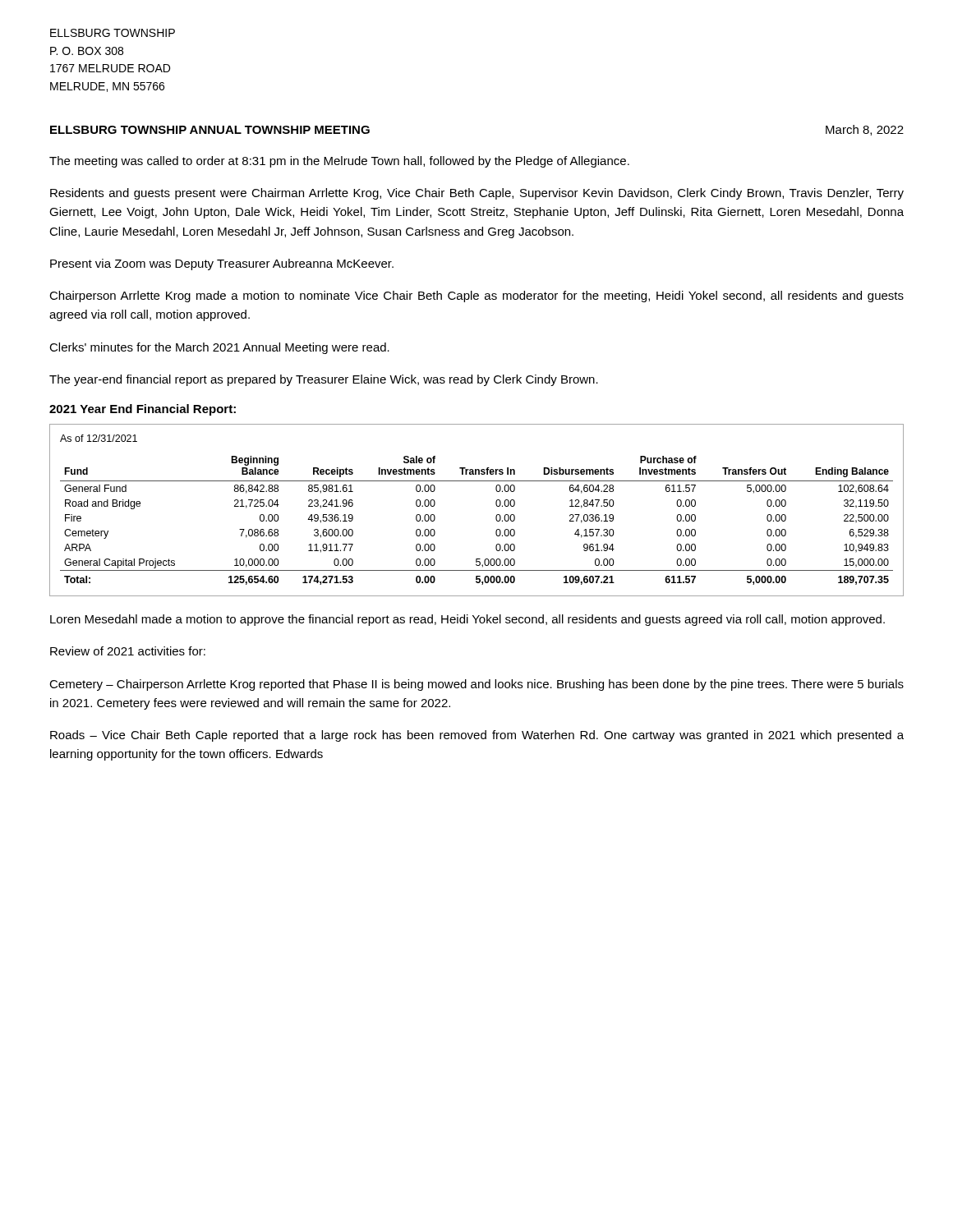Image resolution: width=953 pixels, height=1232 pixels.
Task: Locate the block of text that opens with "Cemetery – Chairperson Arrlette Krog reported that"
Action: 476,693
